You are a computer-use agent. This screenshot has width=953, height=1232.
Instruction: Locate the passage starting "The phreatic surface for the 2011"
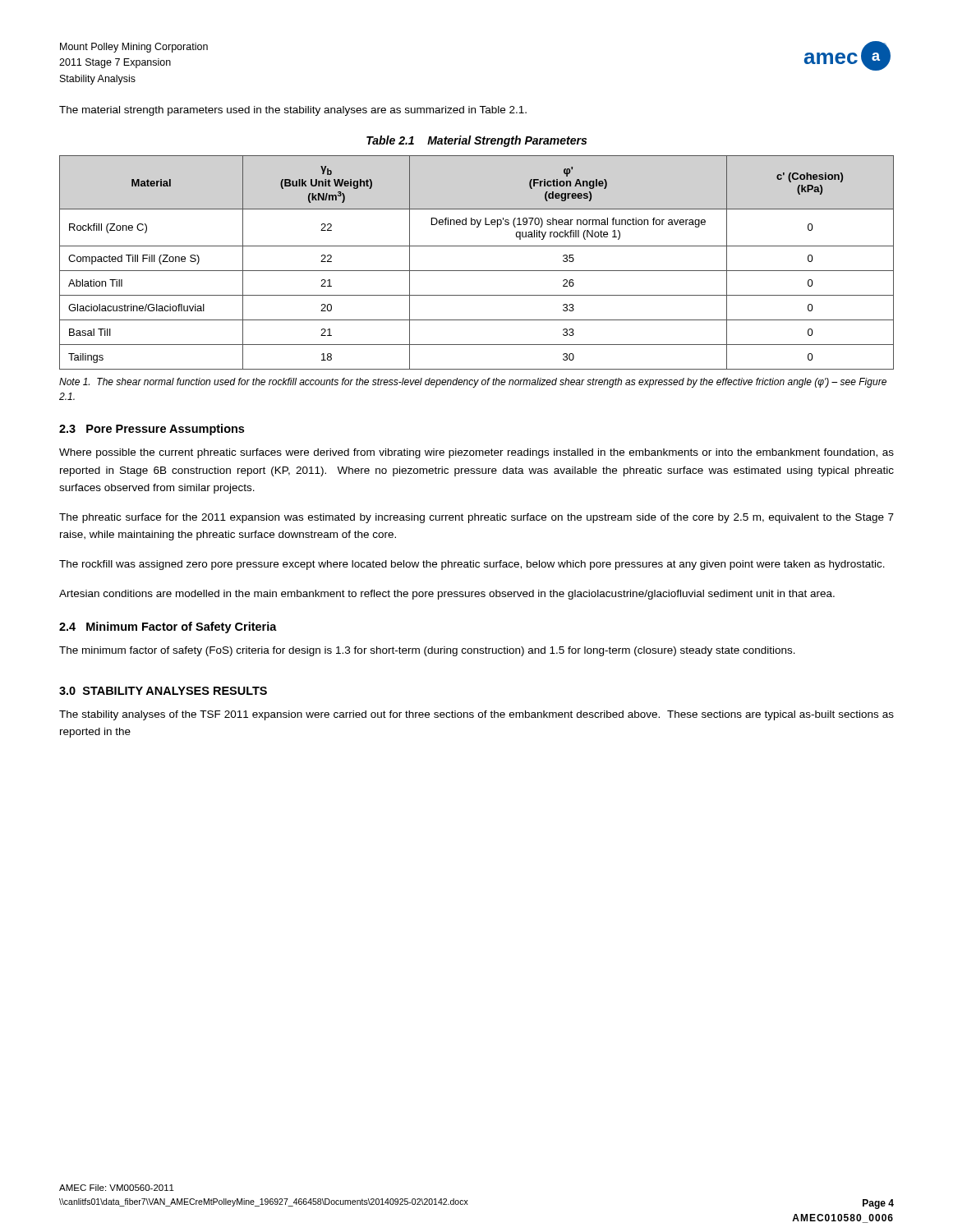[x=476, y=526]
